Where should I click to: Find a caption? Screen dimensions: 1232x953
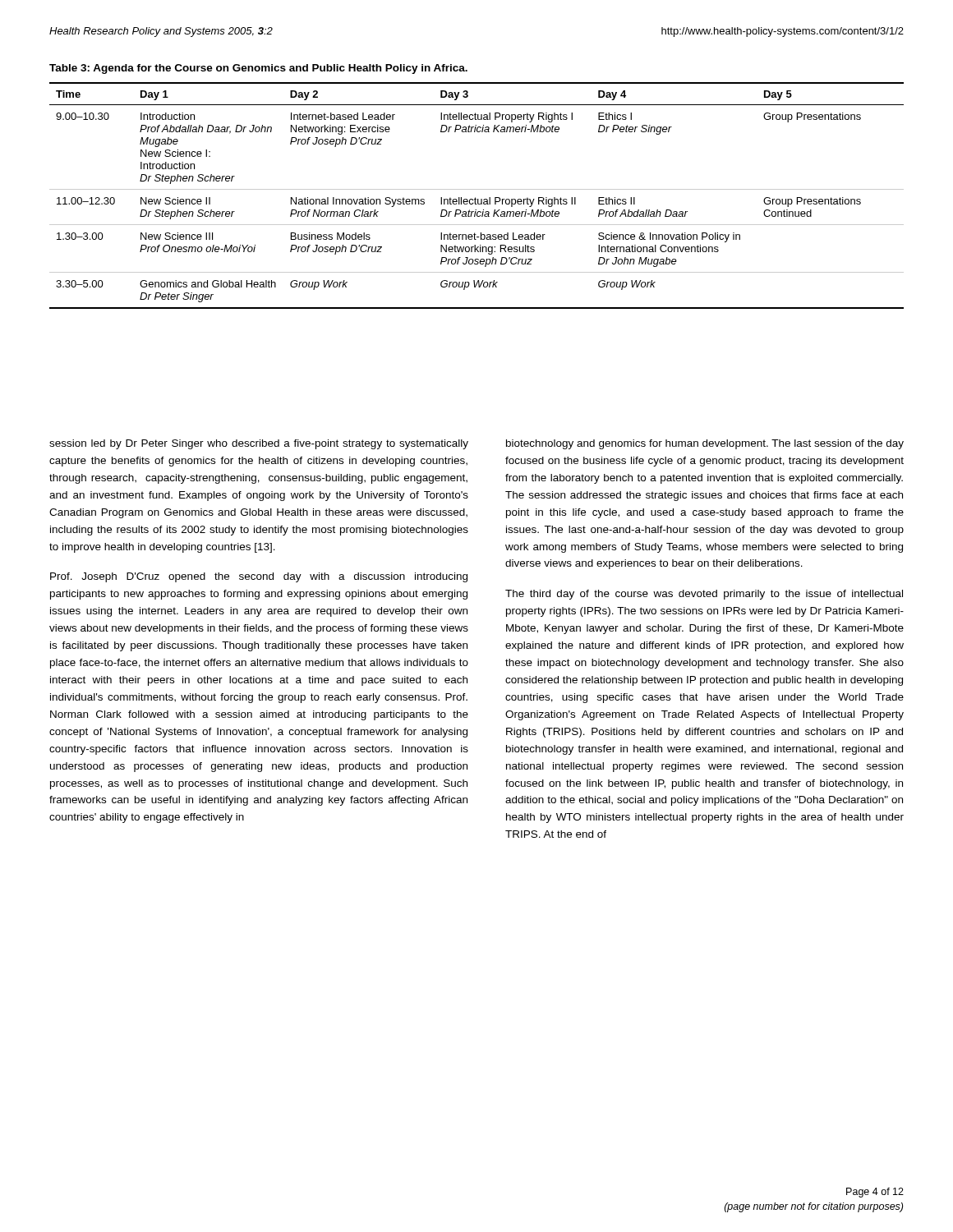[259, 68]
